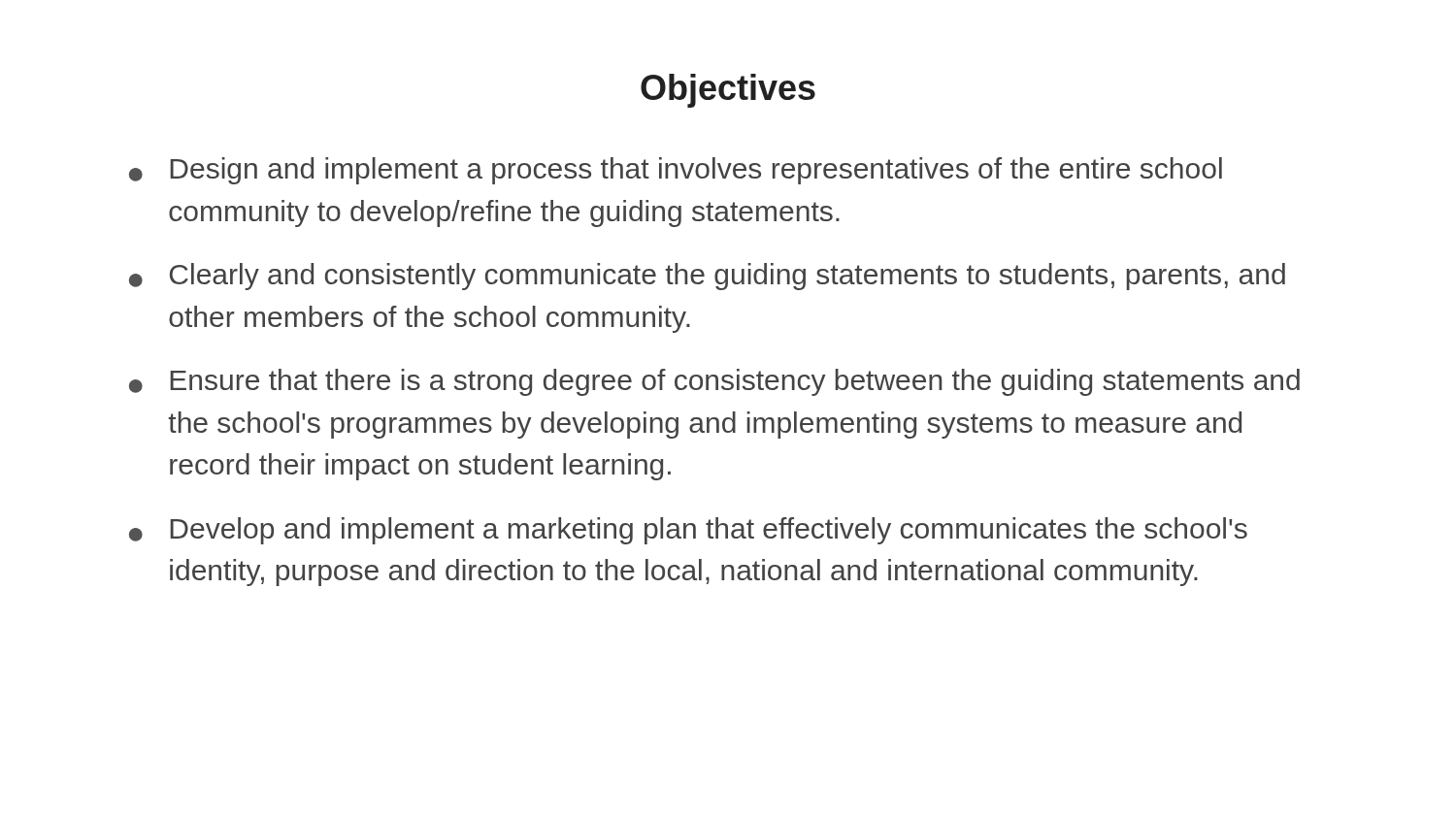
Task: Locate the block of text that opens with "● Design and implement a process that"
Action: coord(728,190)
